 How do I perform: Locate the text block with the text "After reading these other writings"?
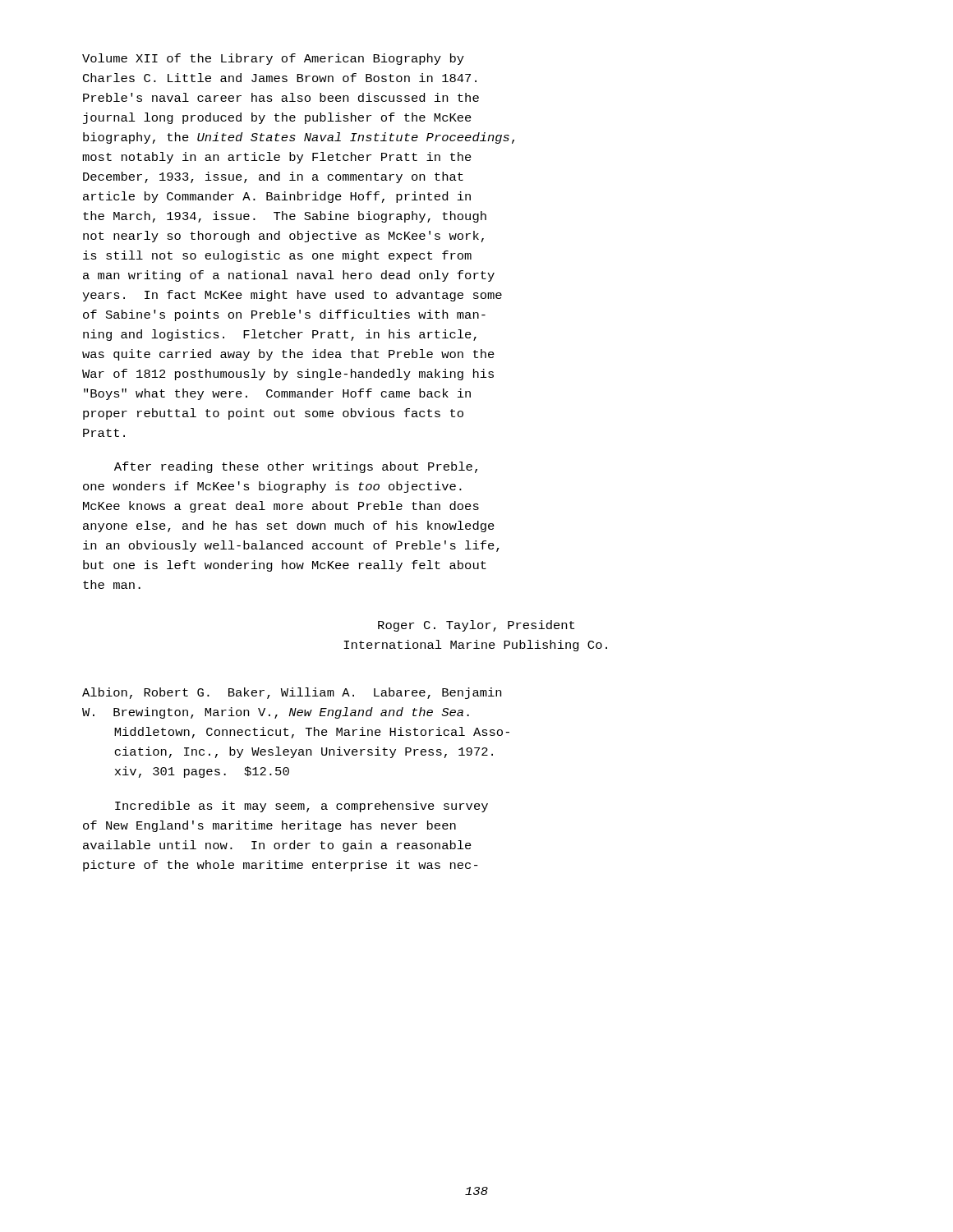click(x=292, y=527)
